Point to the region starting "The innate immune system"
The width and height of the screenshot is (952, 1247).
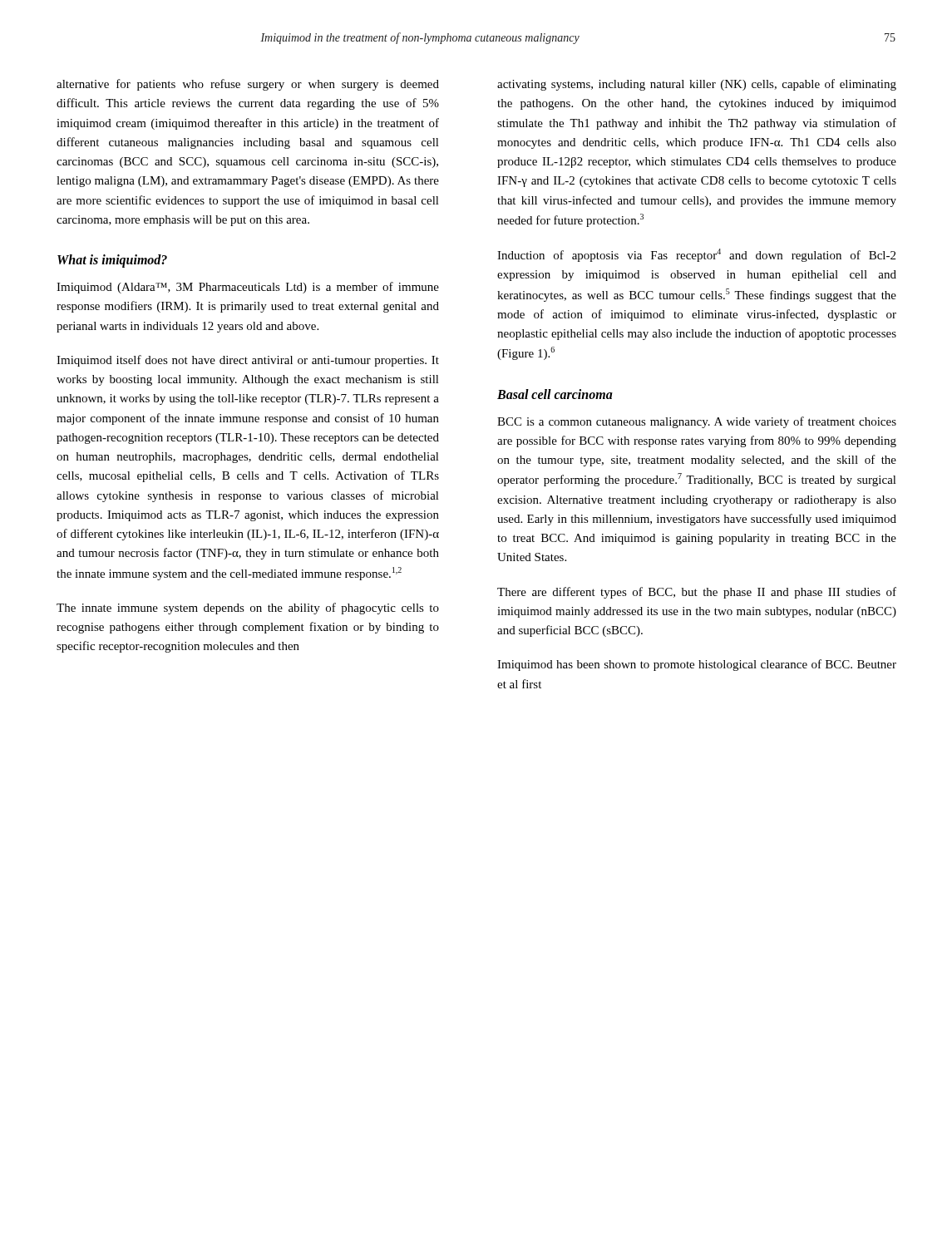[x=248, y=627]
